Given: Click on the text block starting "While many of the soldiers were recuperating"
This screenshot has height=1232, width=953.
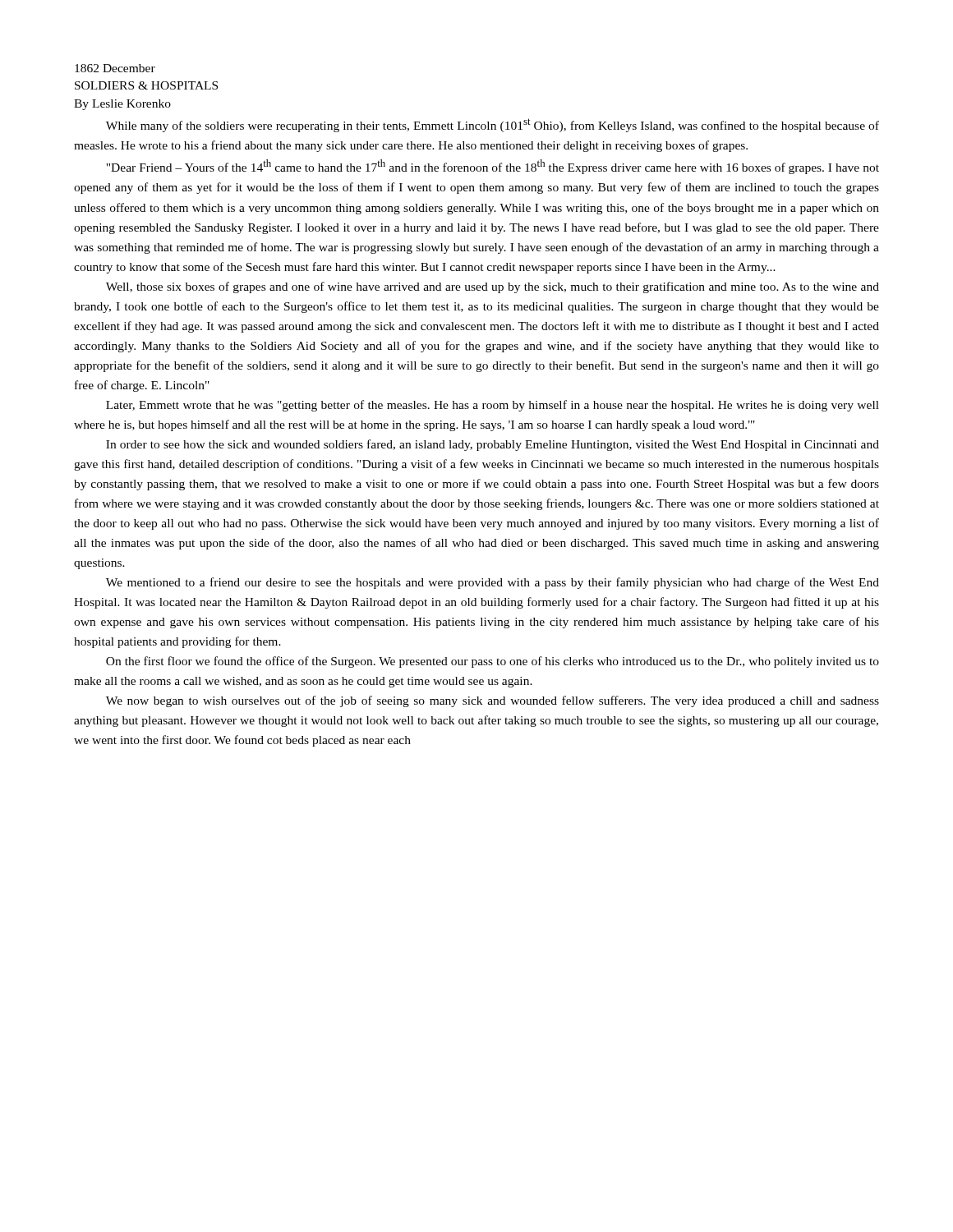Looking at the screenshot, I should [x=476, y=432].
